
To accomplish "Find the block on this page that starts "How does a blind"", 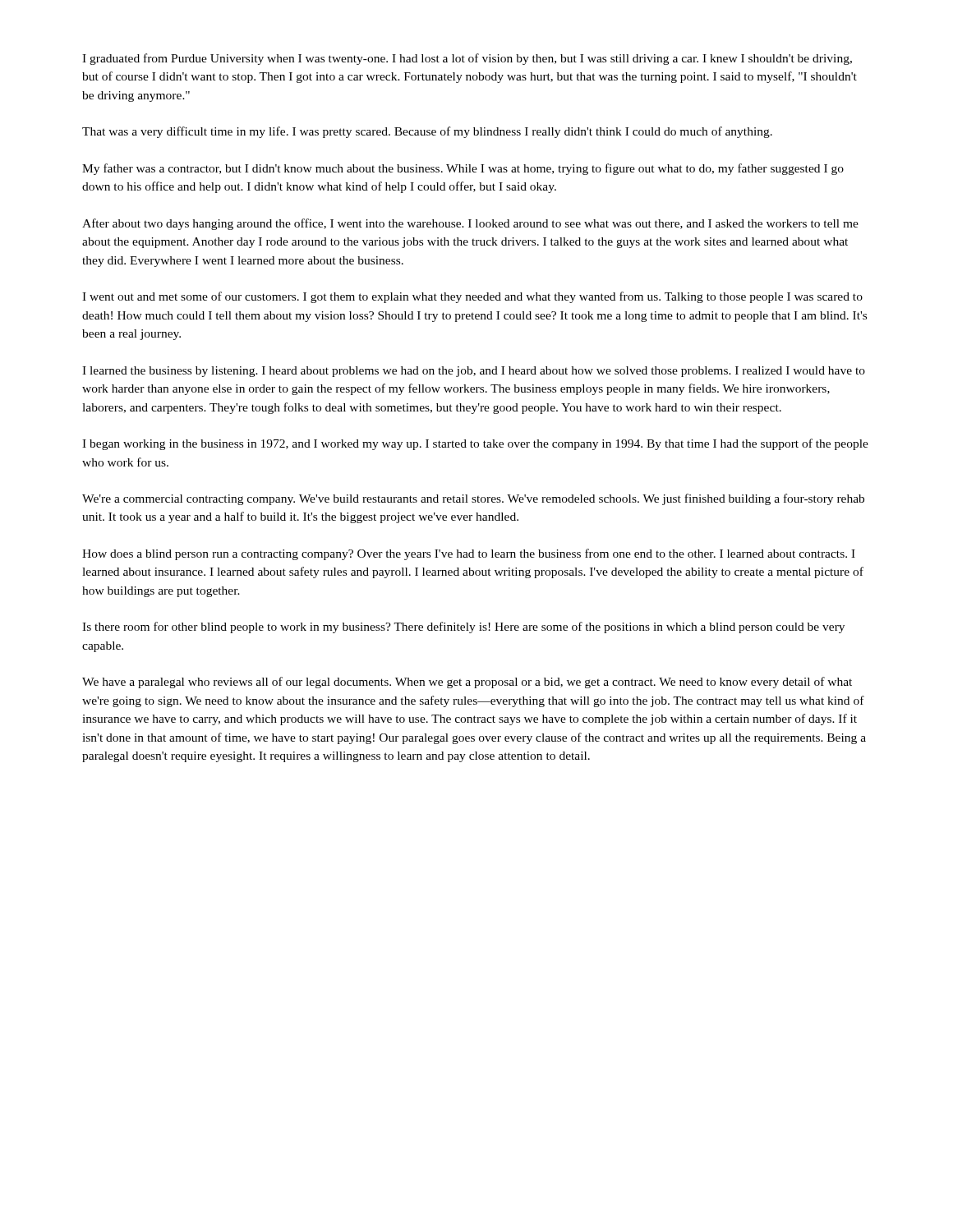I will coord(473,572).
